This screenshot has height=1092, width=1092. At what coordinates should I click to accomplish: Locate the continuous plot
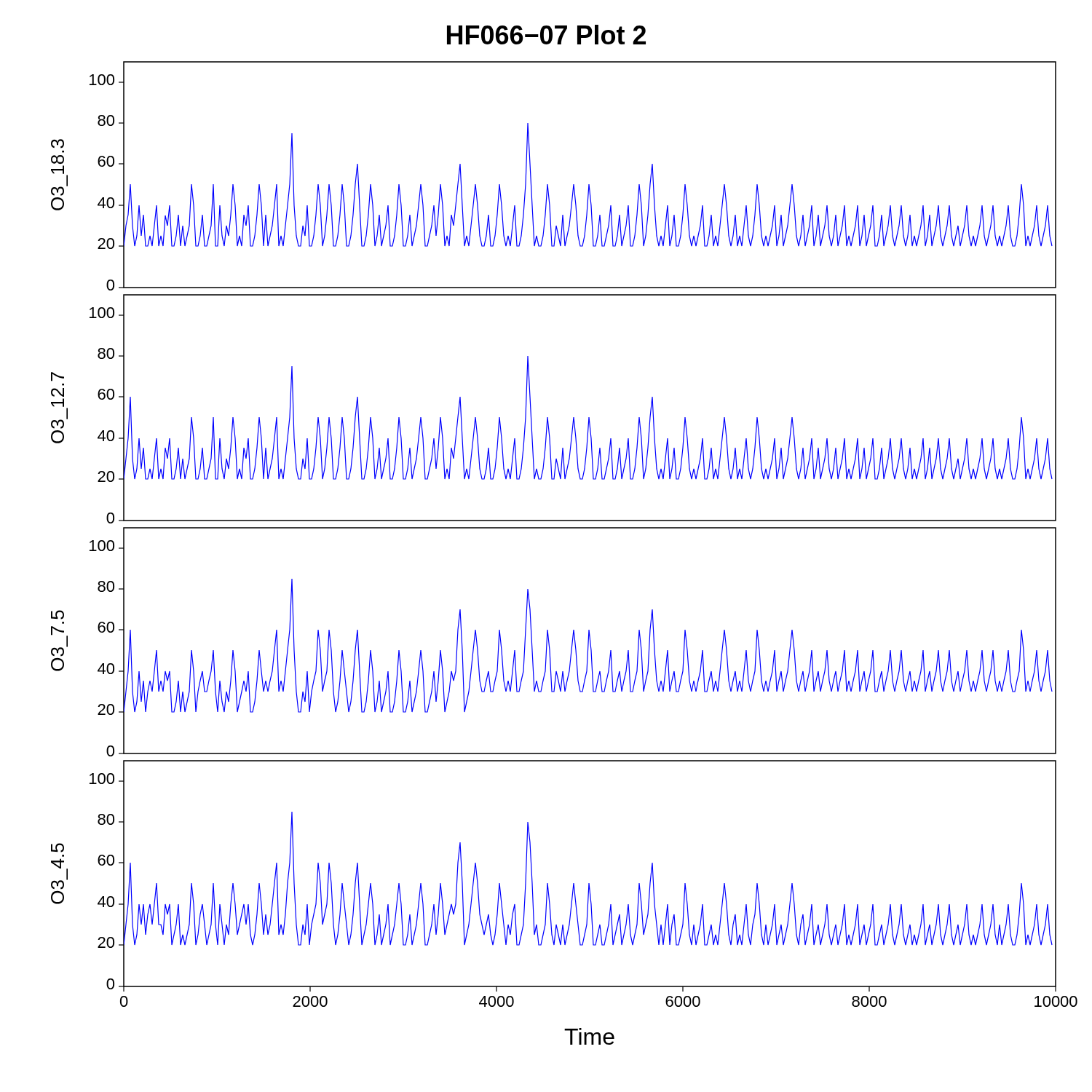point(561,561)
